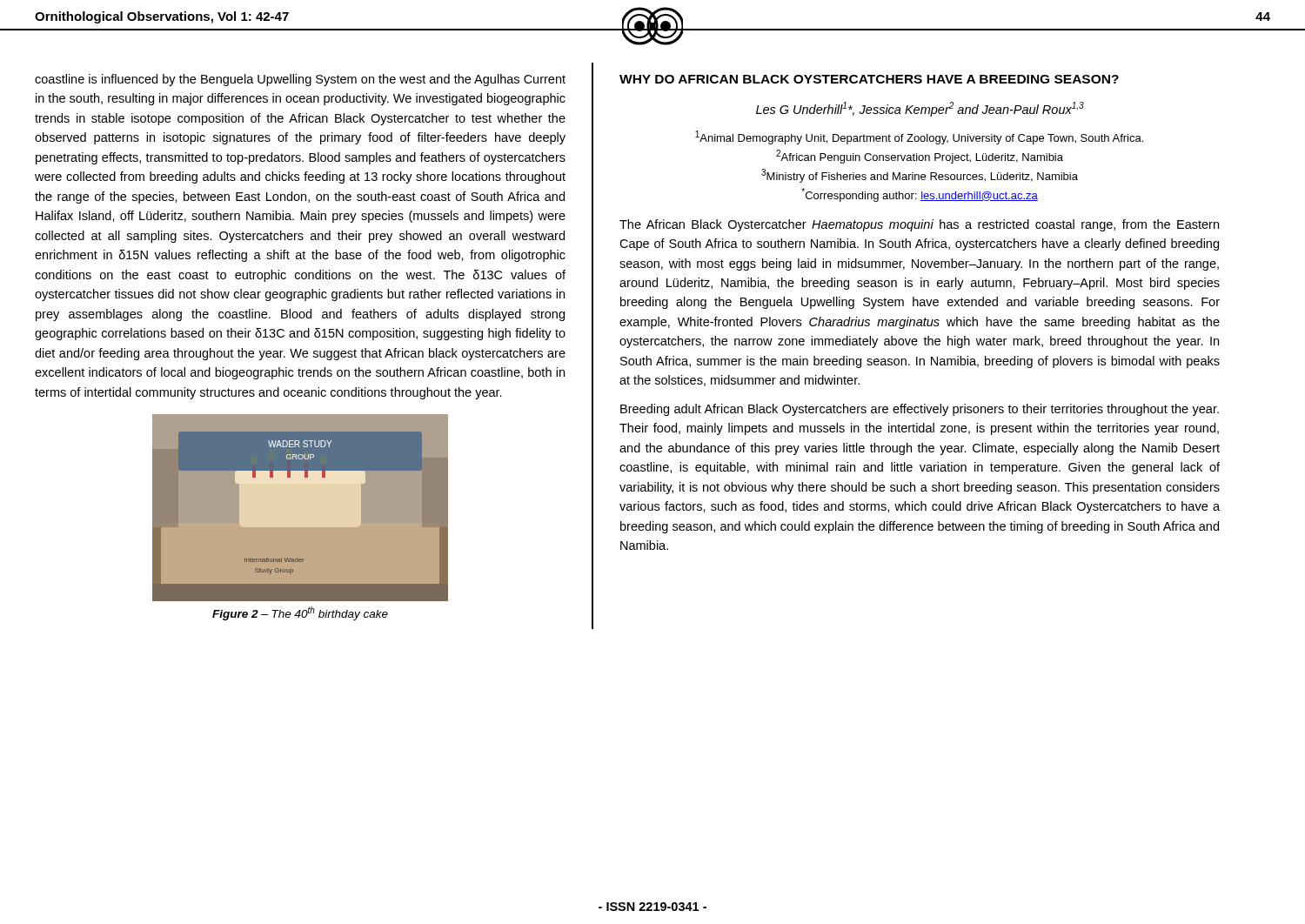Screen dimensions: 924x1305
Task: Click on the element starting "Les G Underhill1*,"
Action: click(920, 108)
